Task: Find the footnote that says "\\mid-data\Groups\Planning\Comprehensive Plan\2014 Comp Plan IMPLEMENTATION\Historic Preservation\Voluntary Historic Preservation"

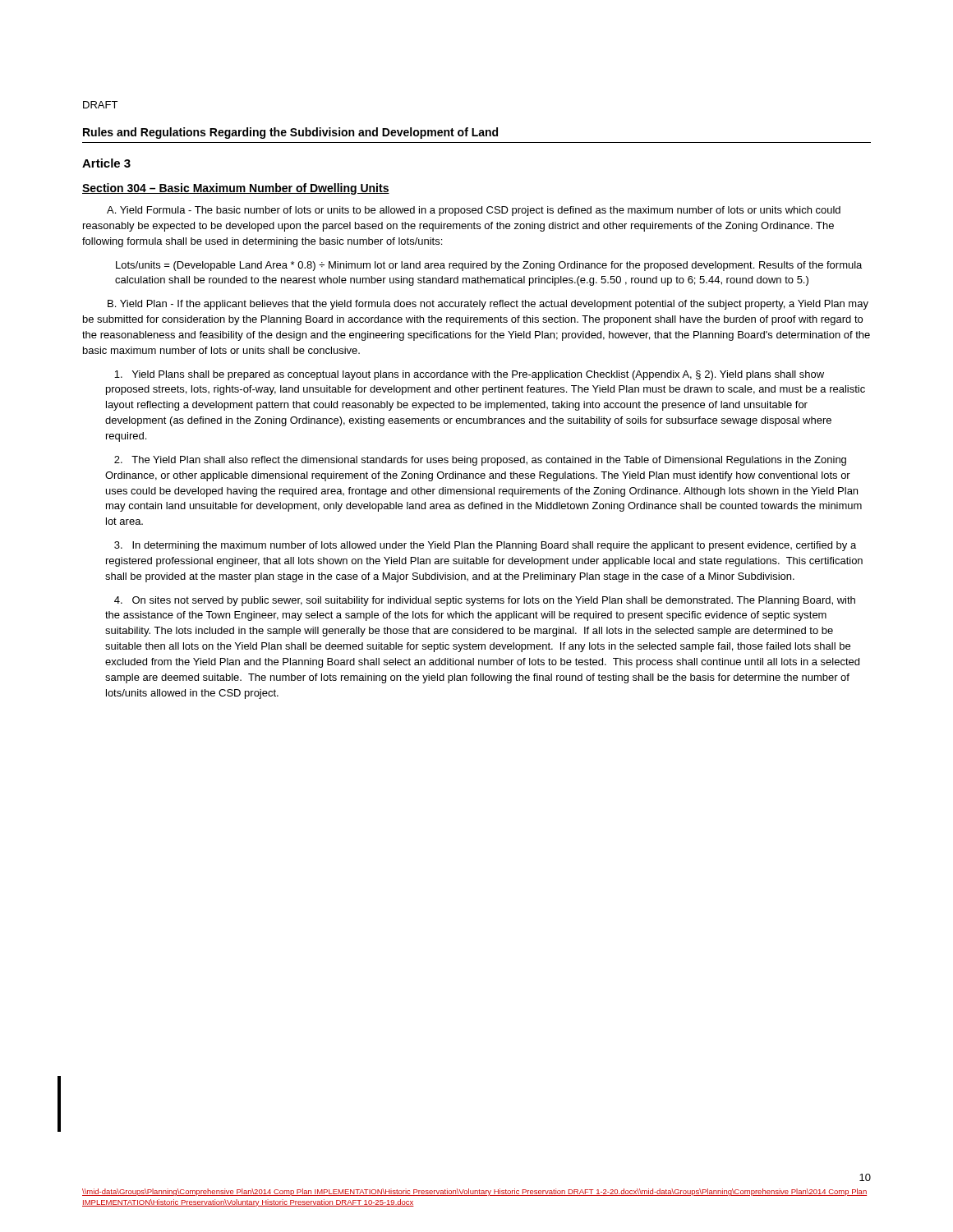Action: pos(474,1197)
